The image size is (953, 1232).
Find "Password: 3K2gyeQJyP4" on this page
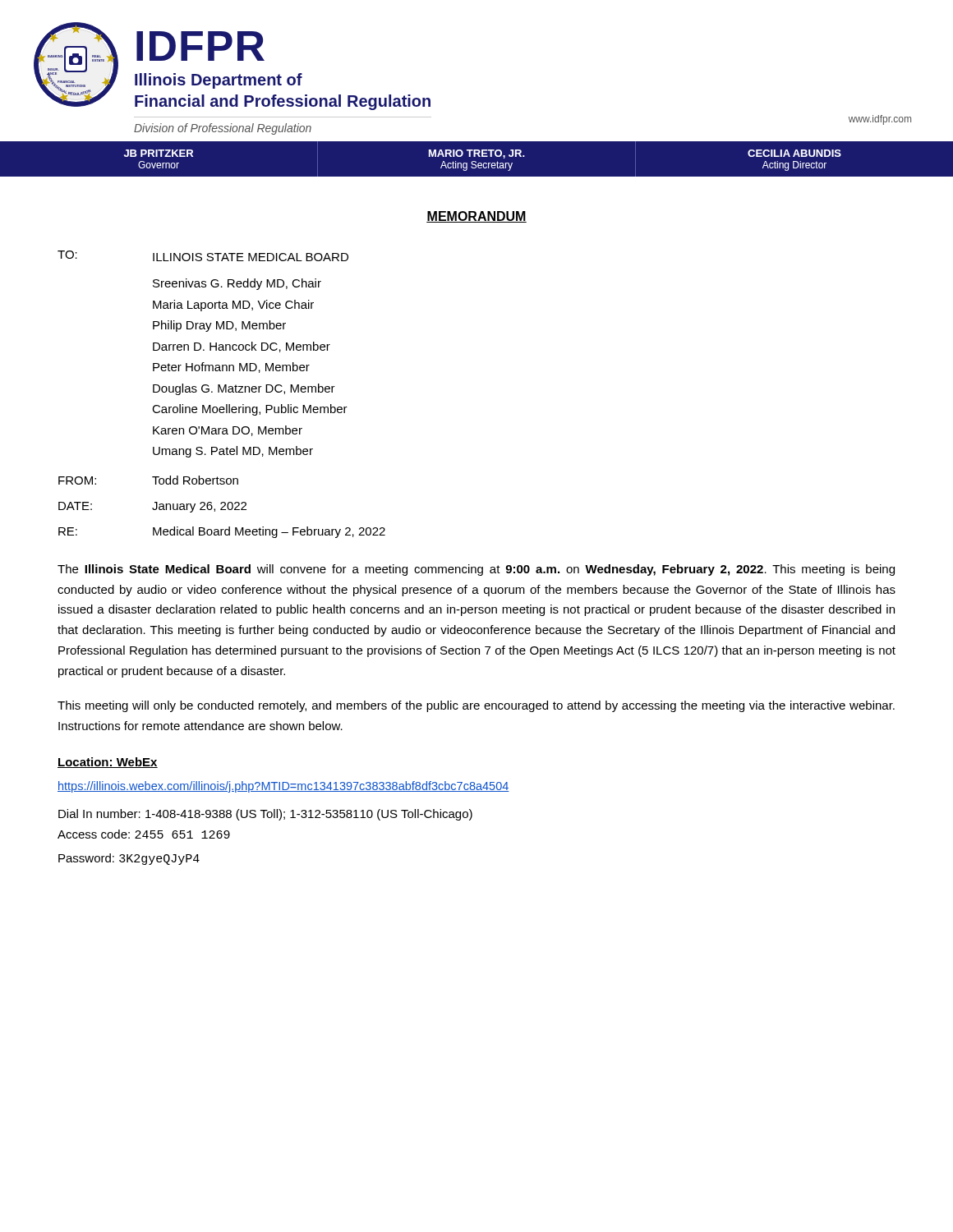point(129,859)
